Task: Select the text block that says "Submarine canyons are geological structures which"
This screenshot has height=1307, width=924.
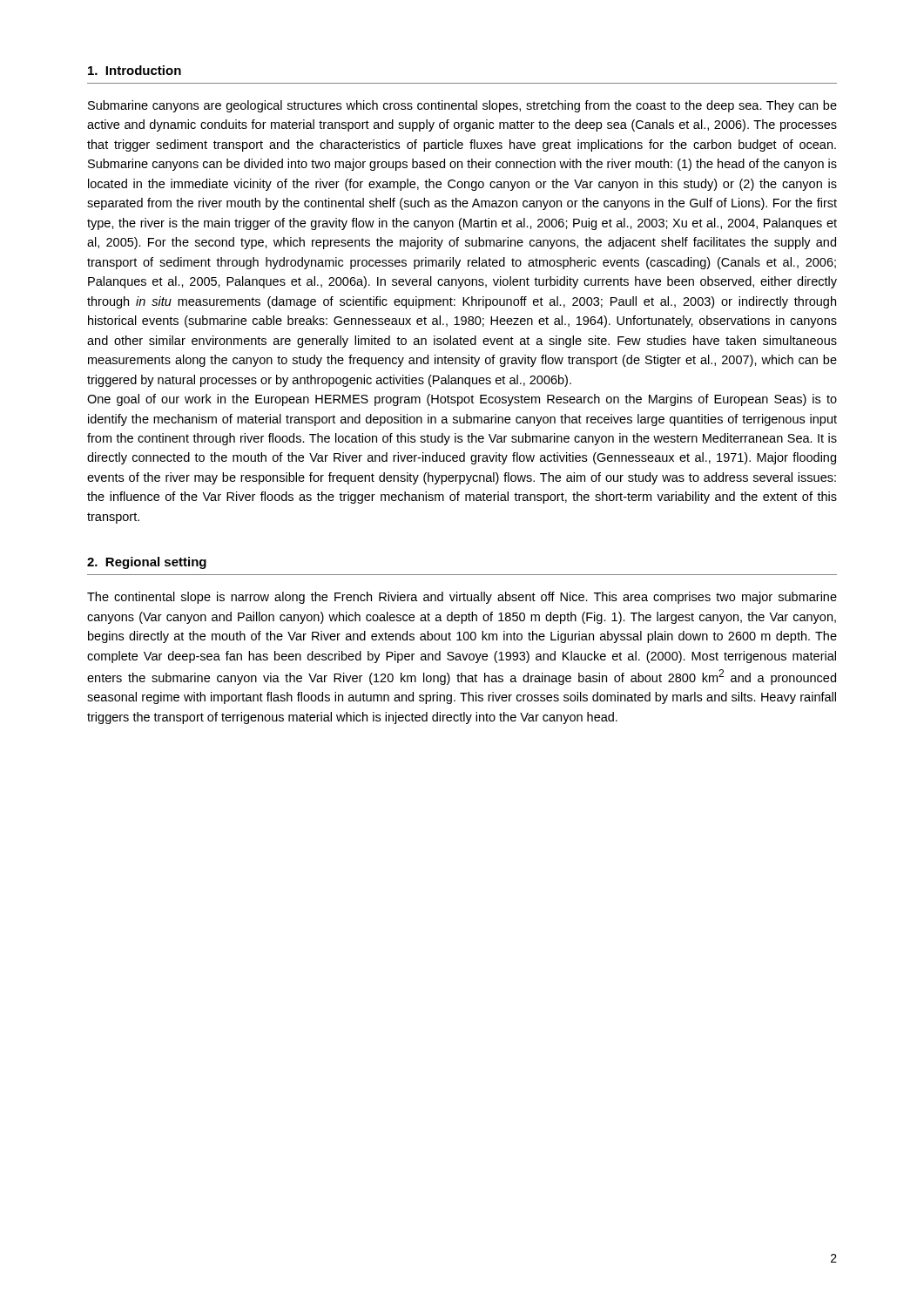Action: click(462, 311)
